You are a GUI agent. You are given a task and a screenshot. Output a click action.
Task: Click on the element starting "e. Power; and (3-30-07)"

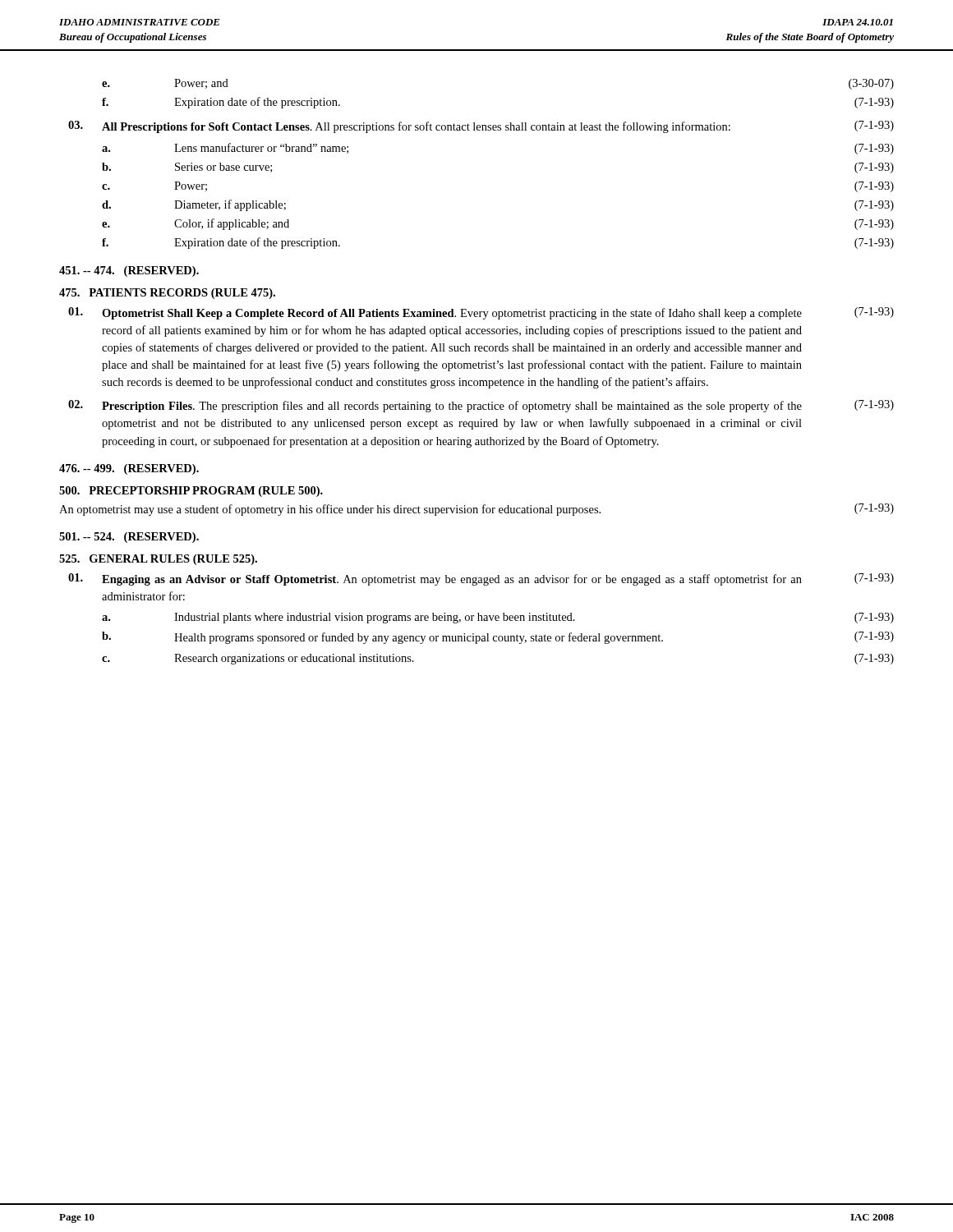click(x=104, y=84)
